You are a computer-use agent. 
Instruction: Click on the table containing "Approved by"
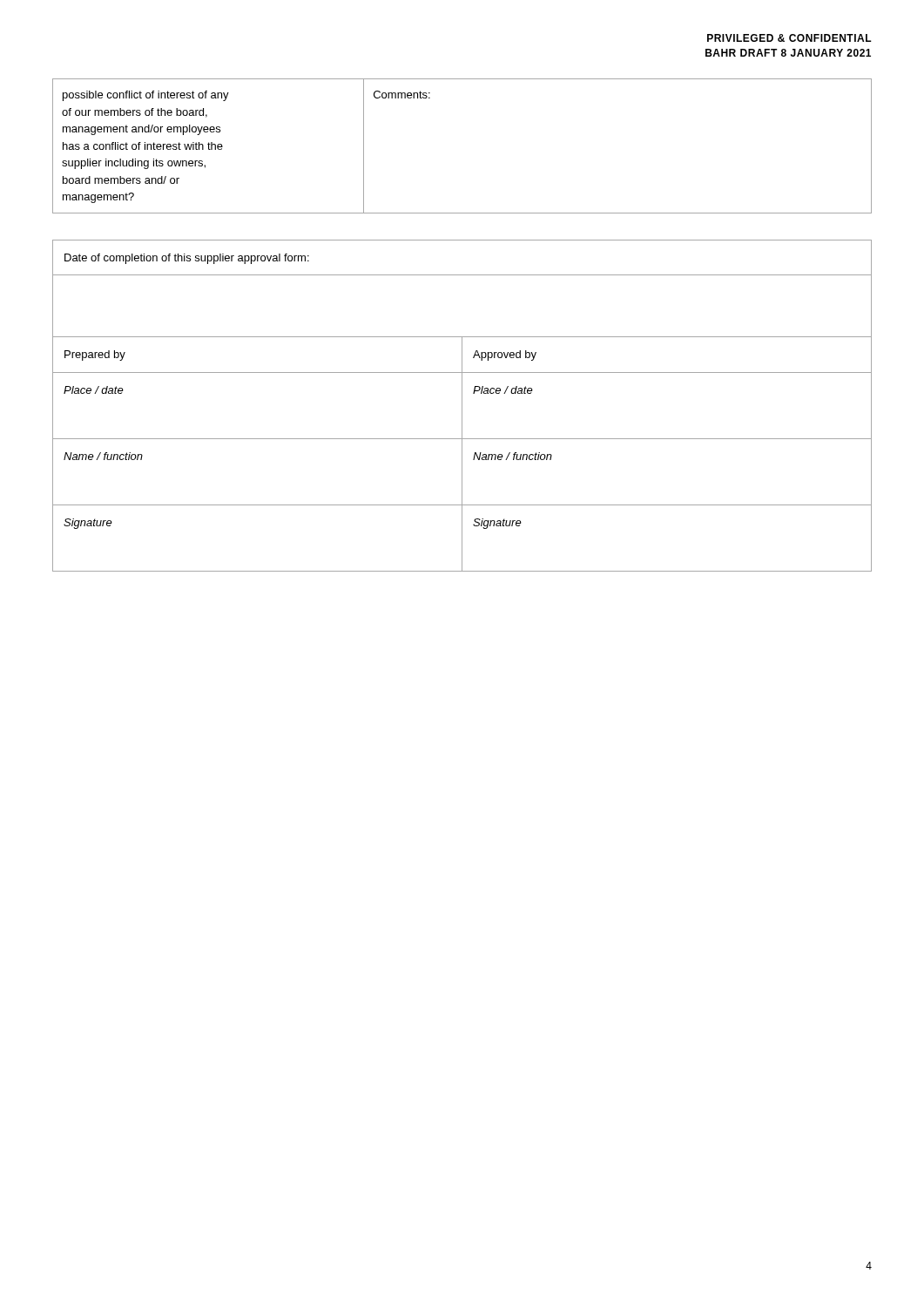[x=462, y=405]
